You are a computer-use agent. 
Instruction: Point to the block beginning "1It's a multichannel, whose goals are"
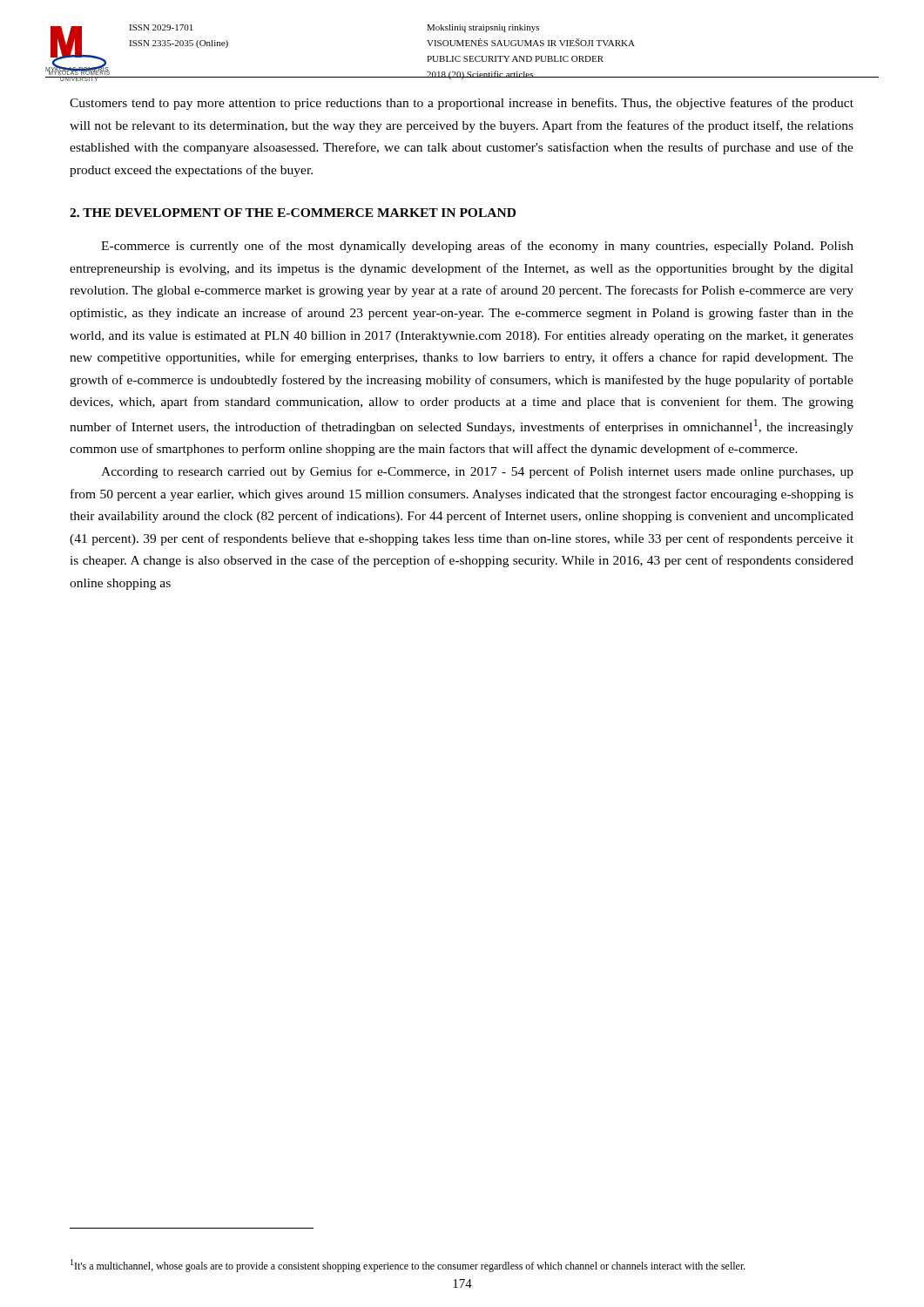(408, 1265)
